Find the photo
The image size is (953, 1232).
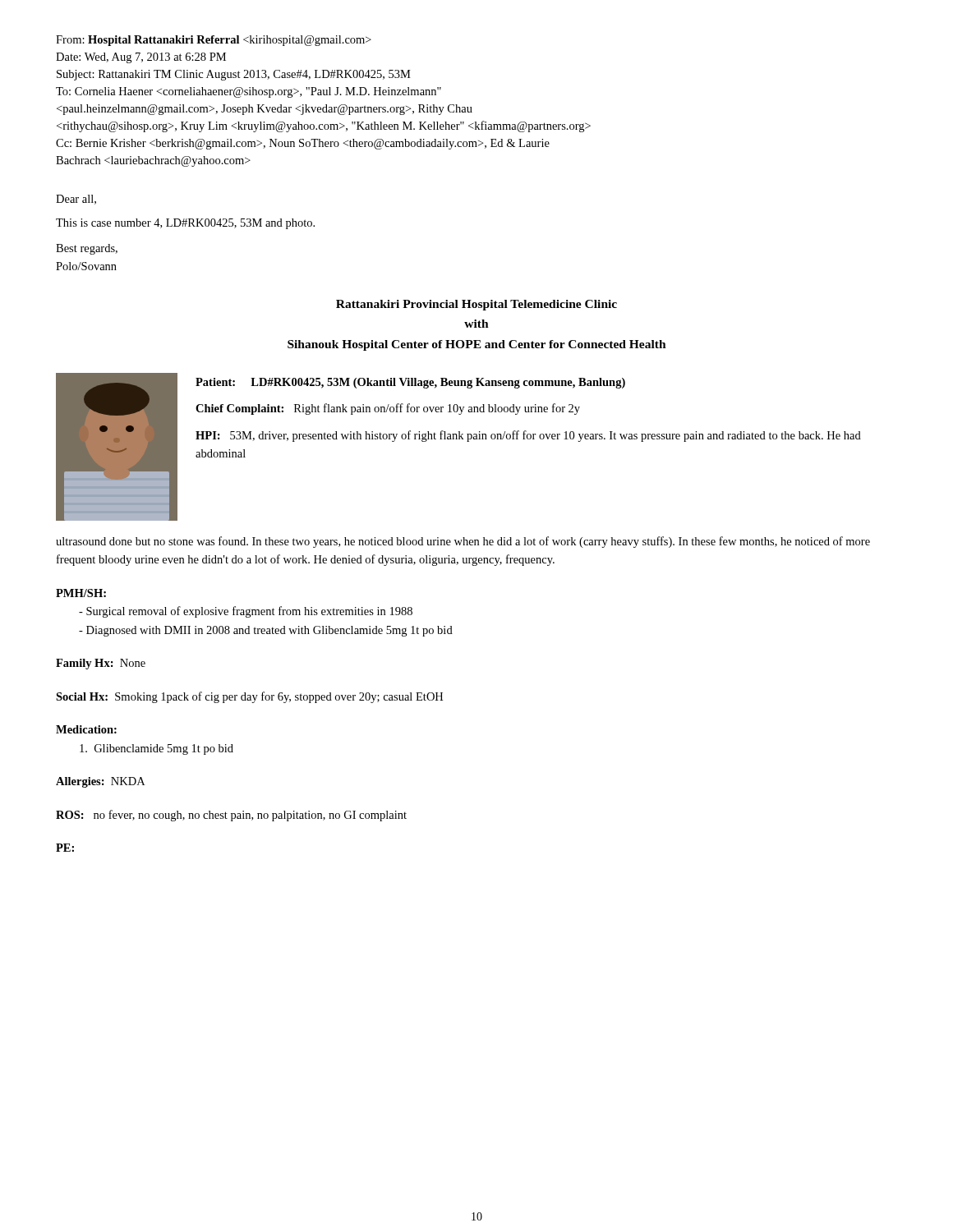[117, 447]
